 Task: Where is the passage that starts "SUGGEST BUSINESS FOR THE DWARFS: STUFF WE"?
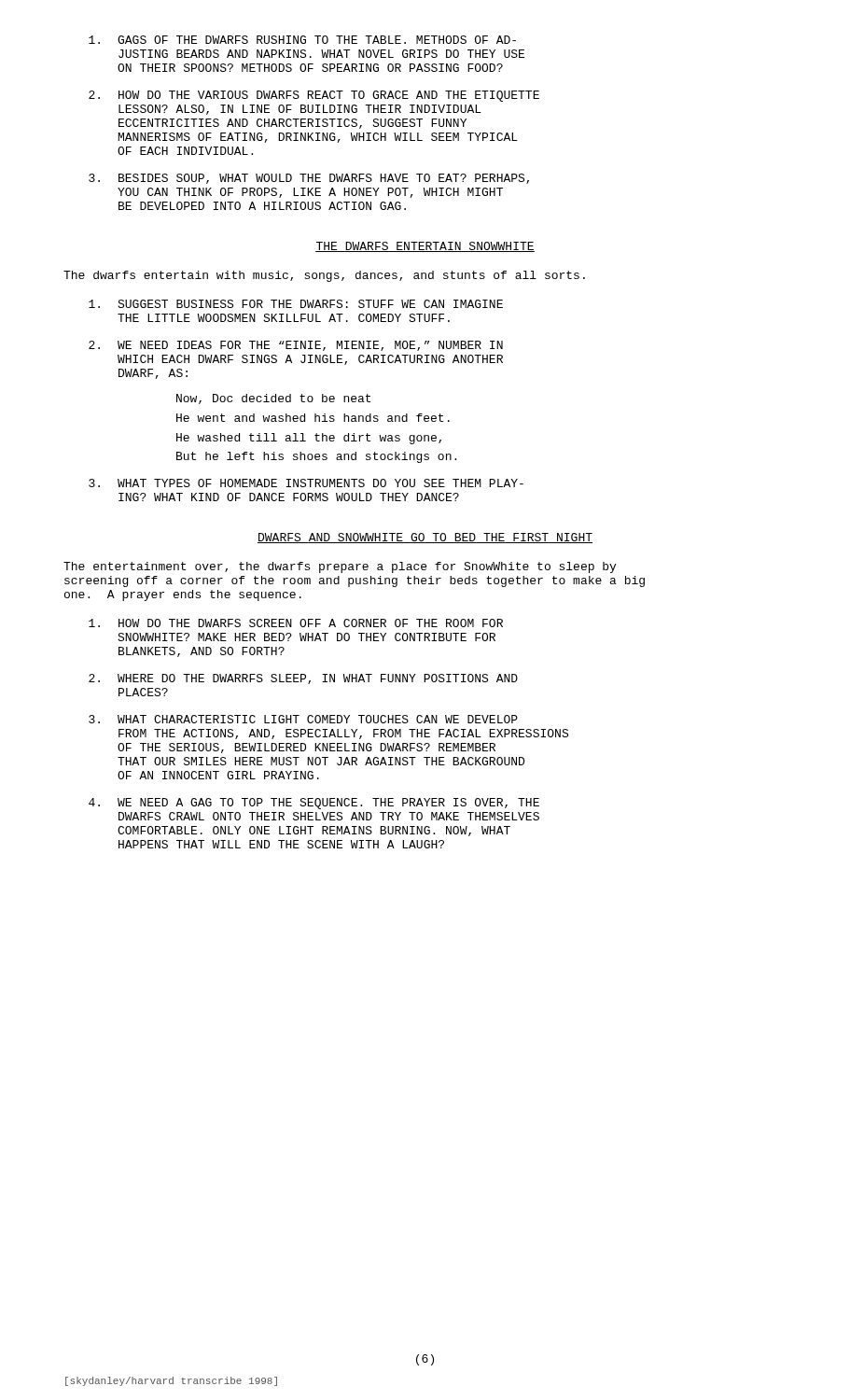[x=425, y=312]
